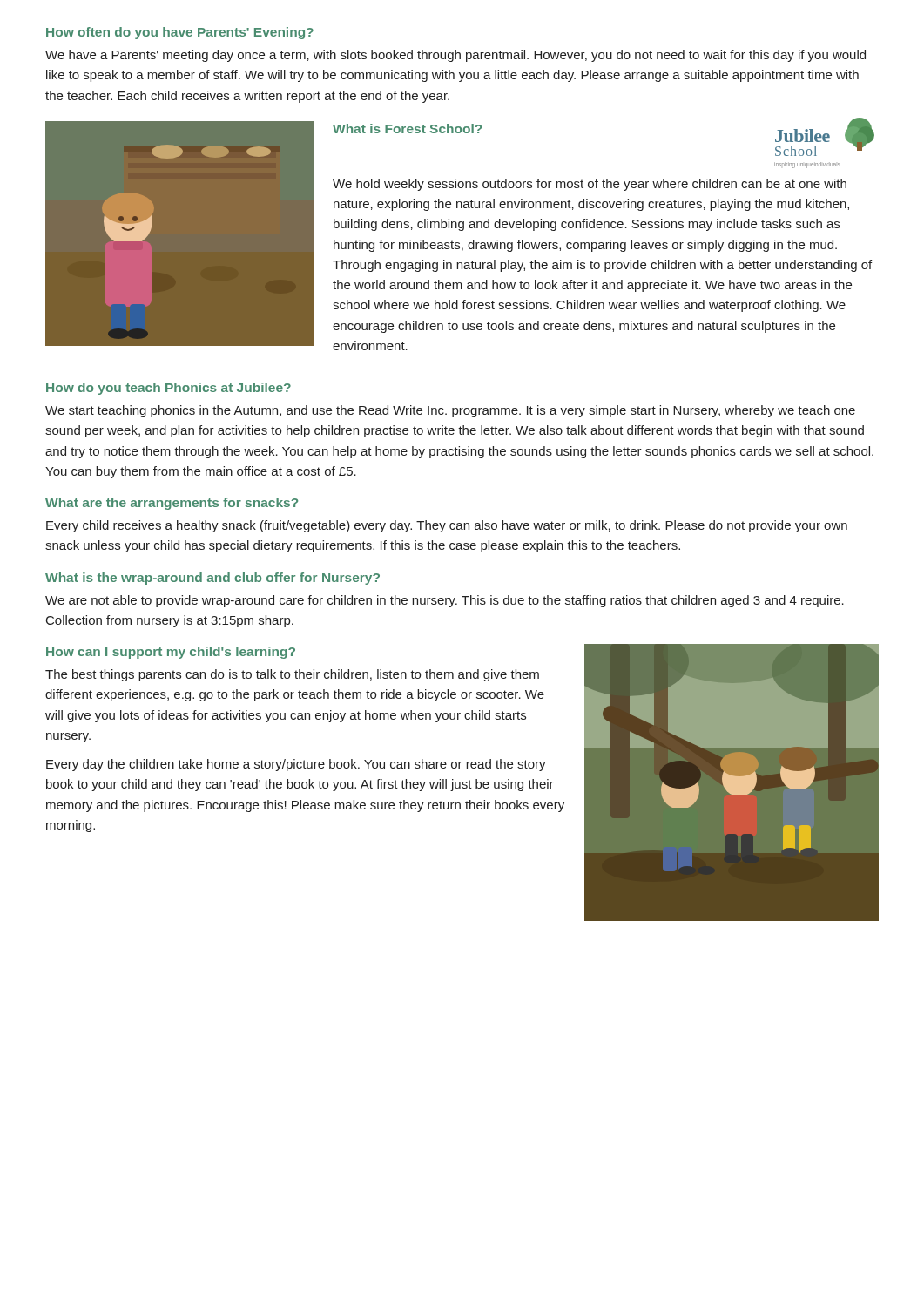This screenshot has height=1307, width=924.
Task: Select the text block containing "The best things"
Action: (x=305, y=704)
